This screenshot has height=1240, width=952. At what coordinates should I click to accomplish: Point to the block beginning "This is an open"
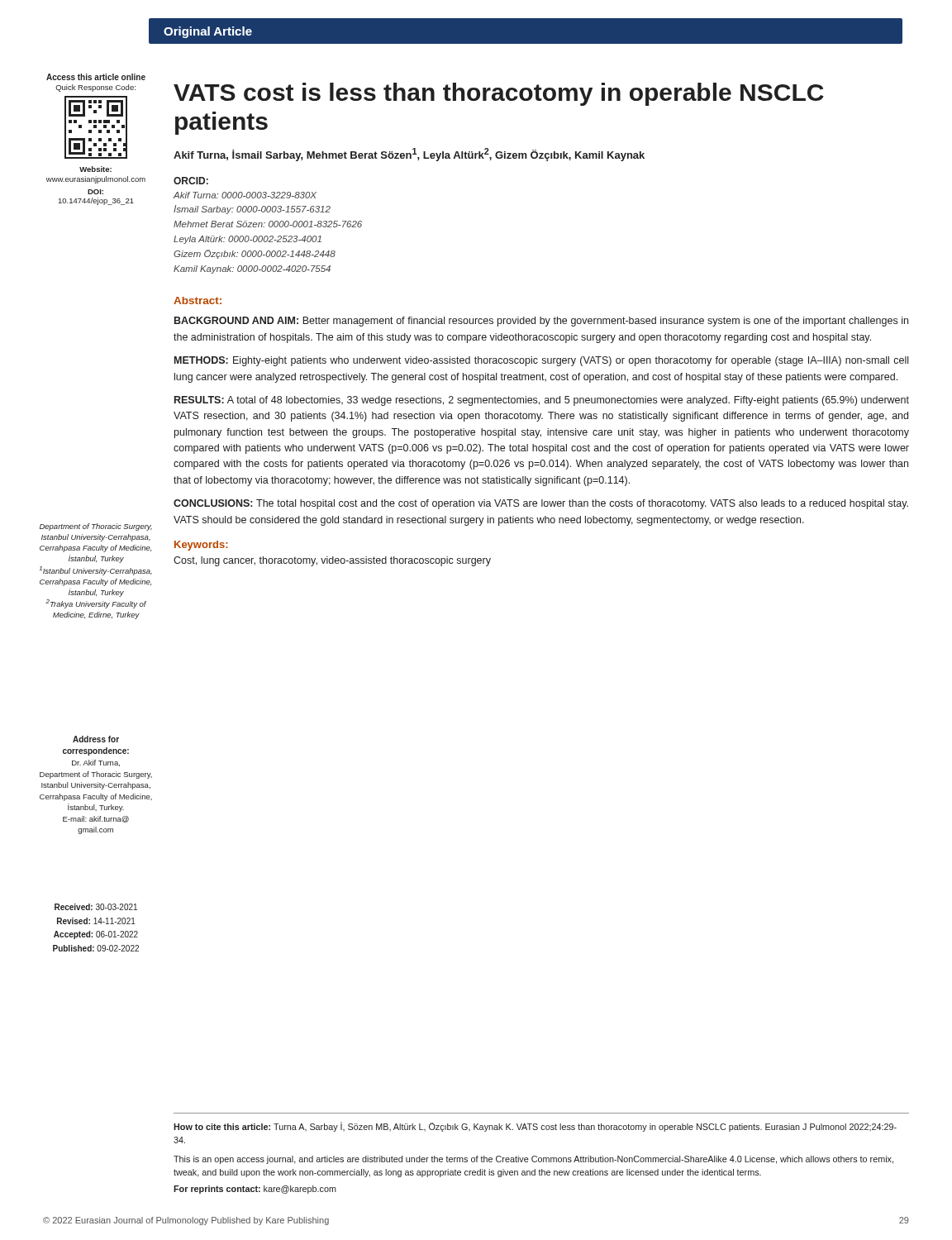534,1165
